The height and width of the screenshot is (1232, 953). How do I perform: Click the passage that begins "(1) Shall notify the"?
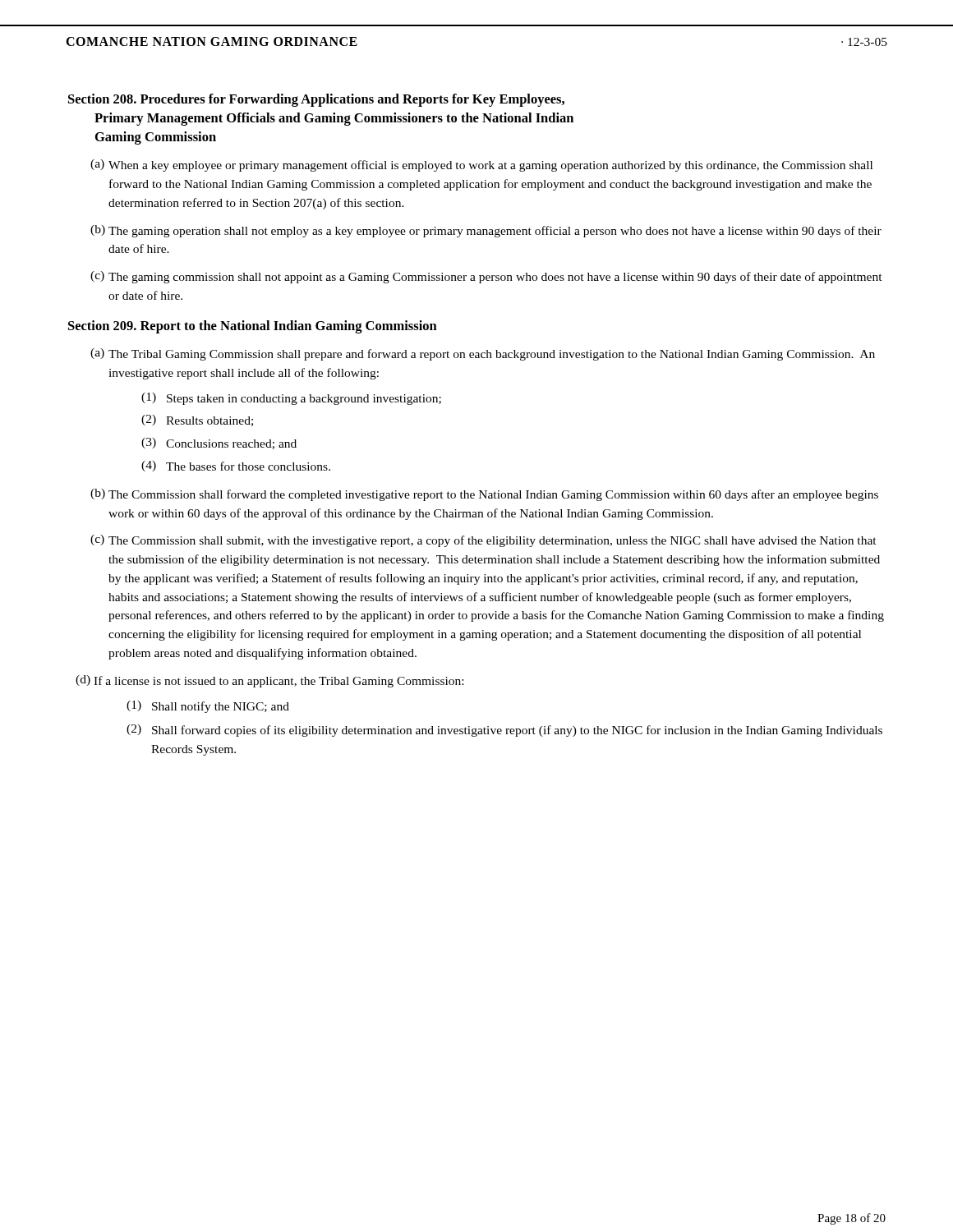click(x=208, y=707)
